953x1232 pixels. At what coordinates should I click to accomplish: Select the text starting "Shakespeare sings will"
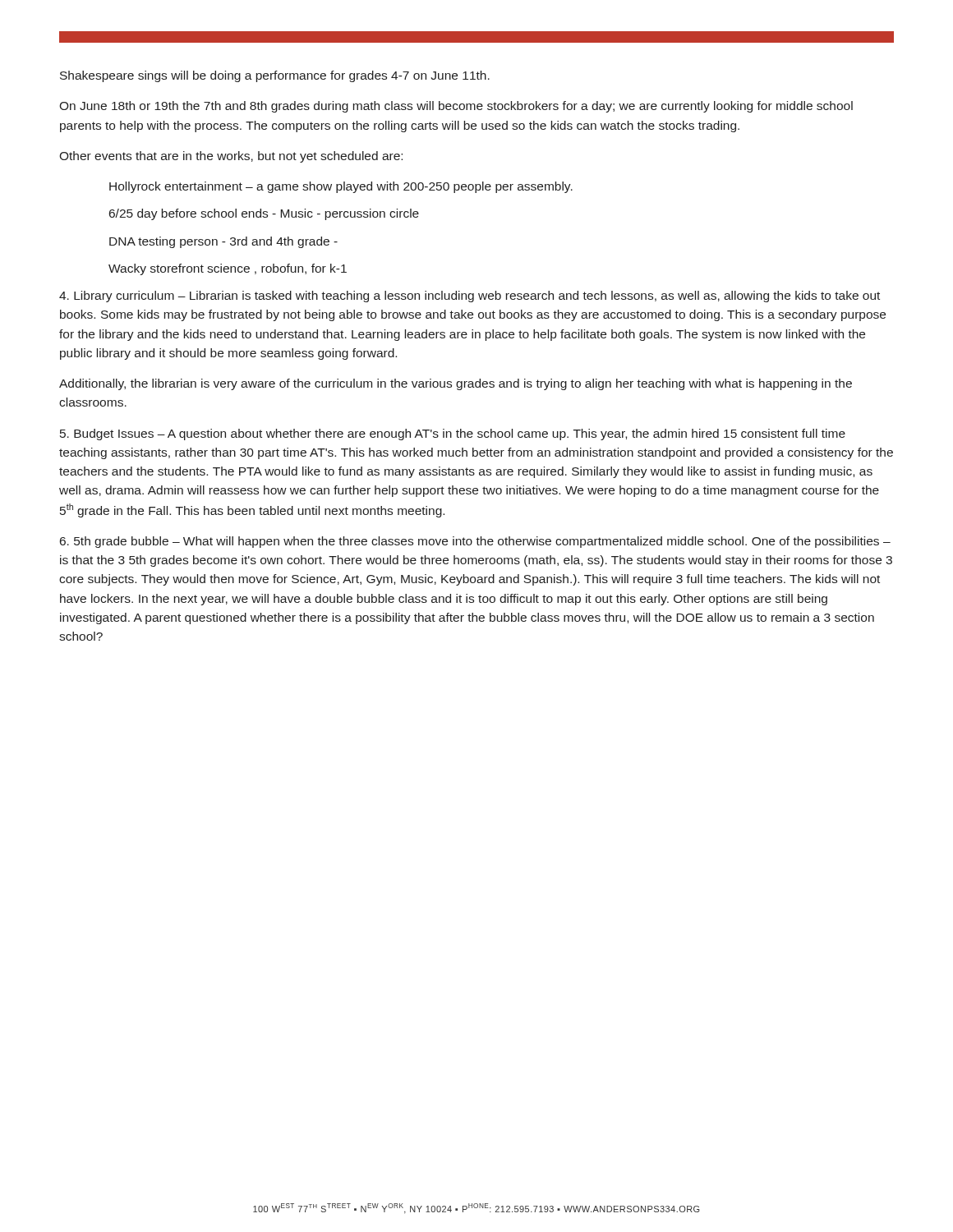(x=275, y=75)
